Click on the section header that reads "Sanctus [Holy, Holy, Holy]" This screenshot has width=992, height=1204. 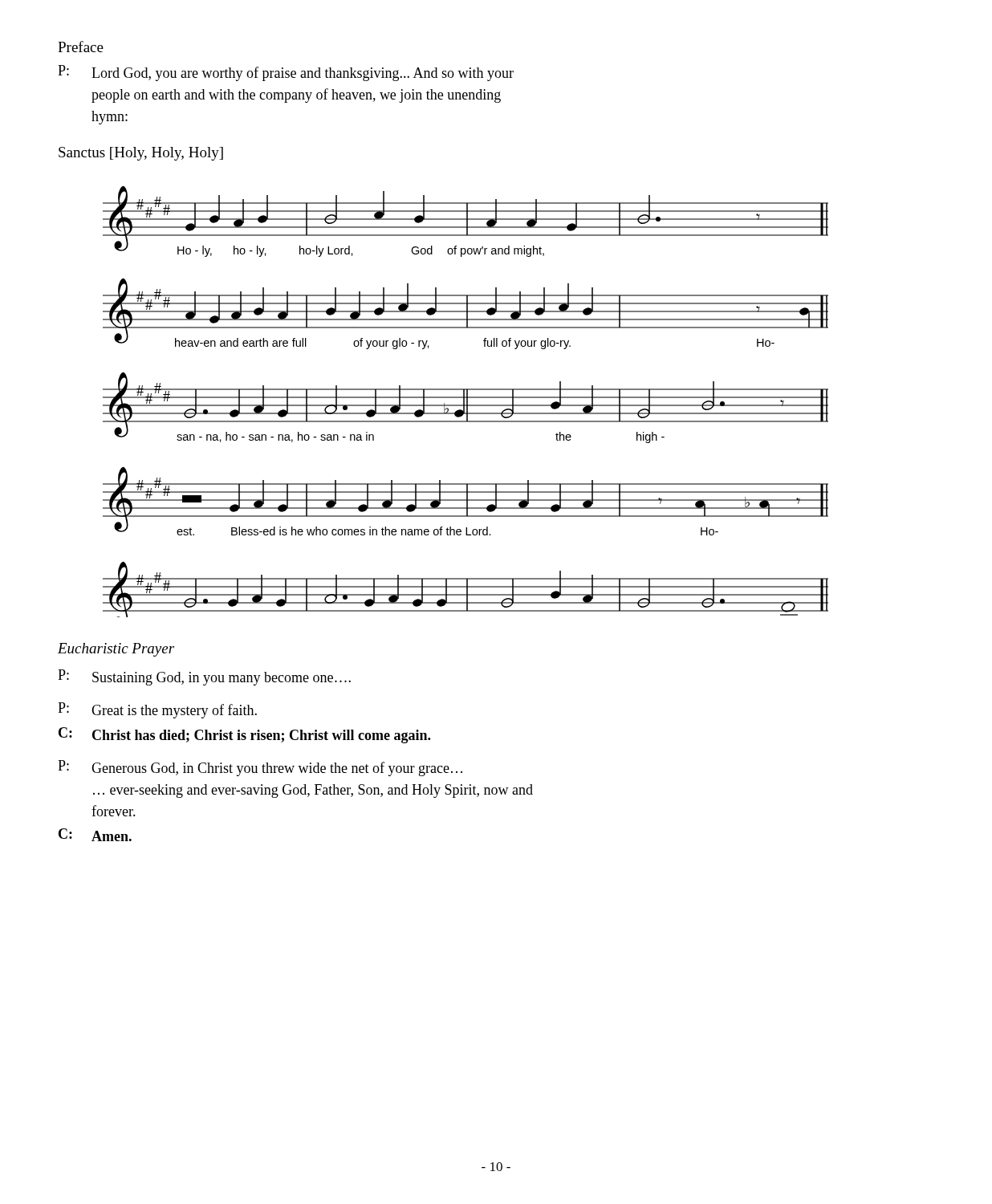tap(141, 152)
